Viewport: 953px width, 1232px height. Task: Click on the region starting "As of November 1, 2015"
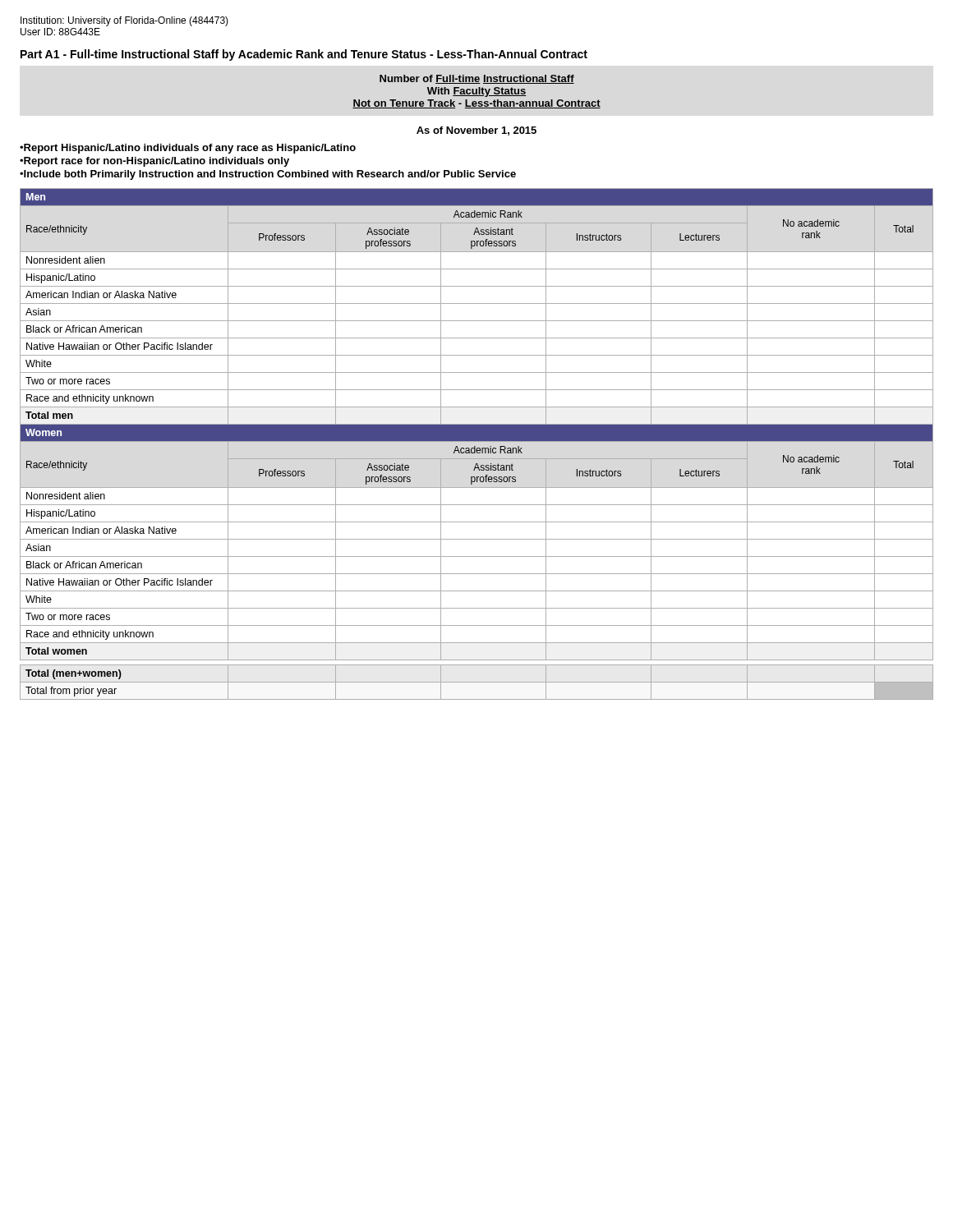click(476, 130)
